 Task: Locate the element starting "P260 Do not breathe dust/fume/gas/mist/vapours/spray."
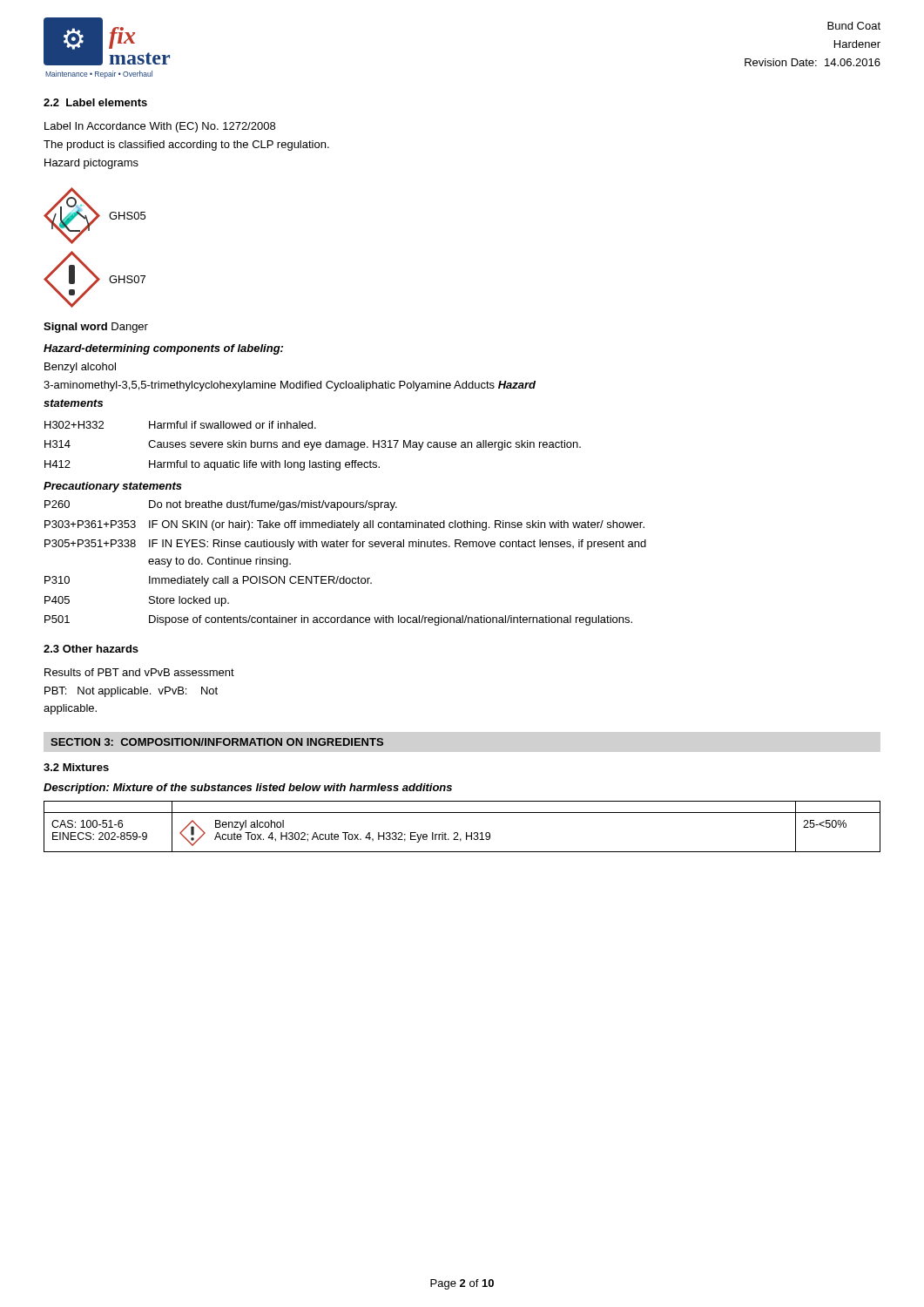tap(221, 505)
